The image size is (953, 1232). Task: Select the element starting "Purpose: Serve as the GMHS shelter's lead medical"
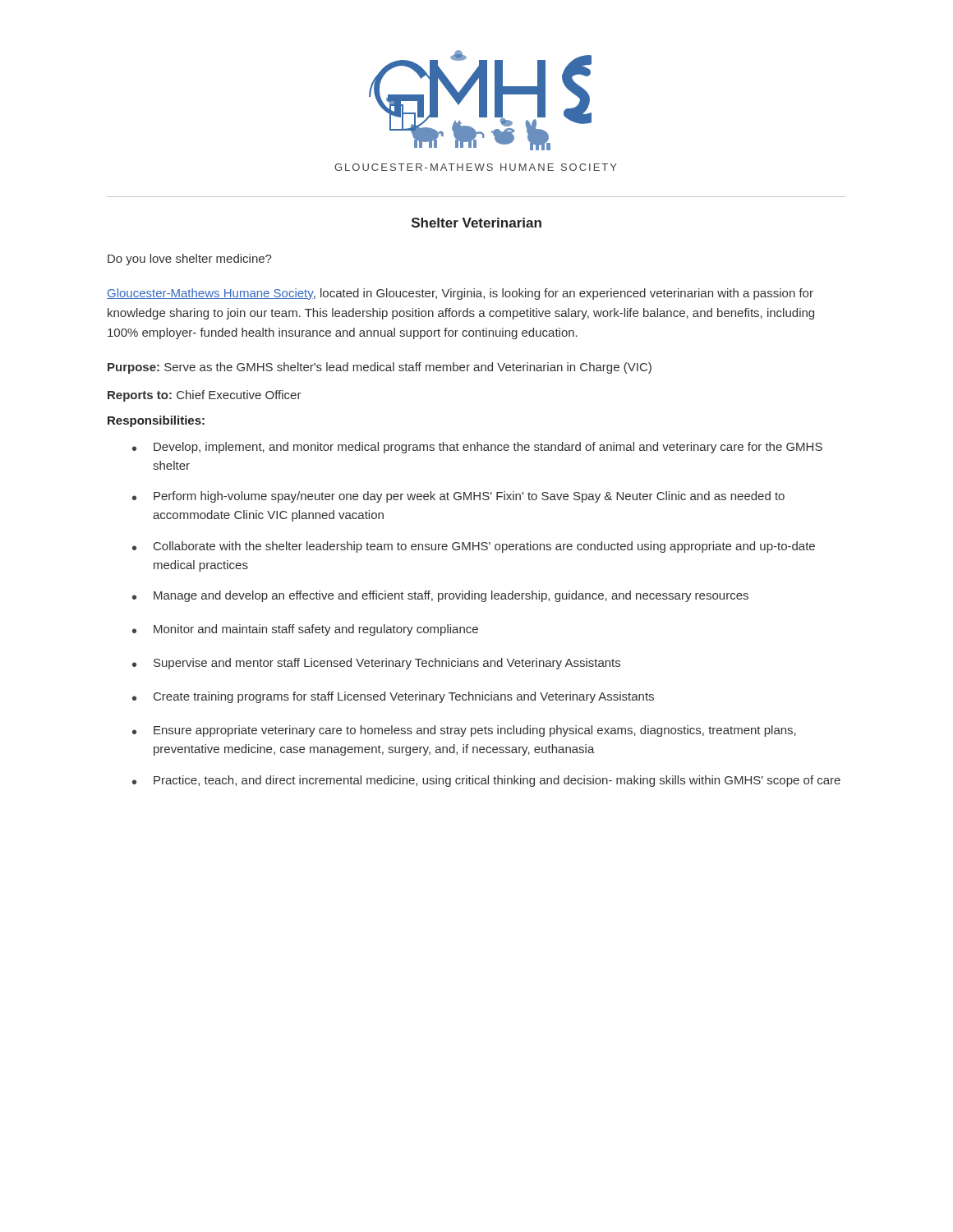pyautogui.click(x=379, y=366)
